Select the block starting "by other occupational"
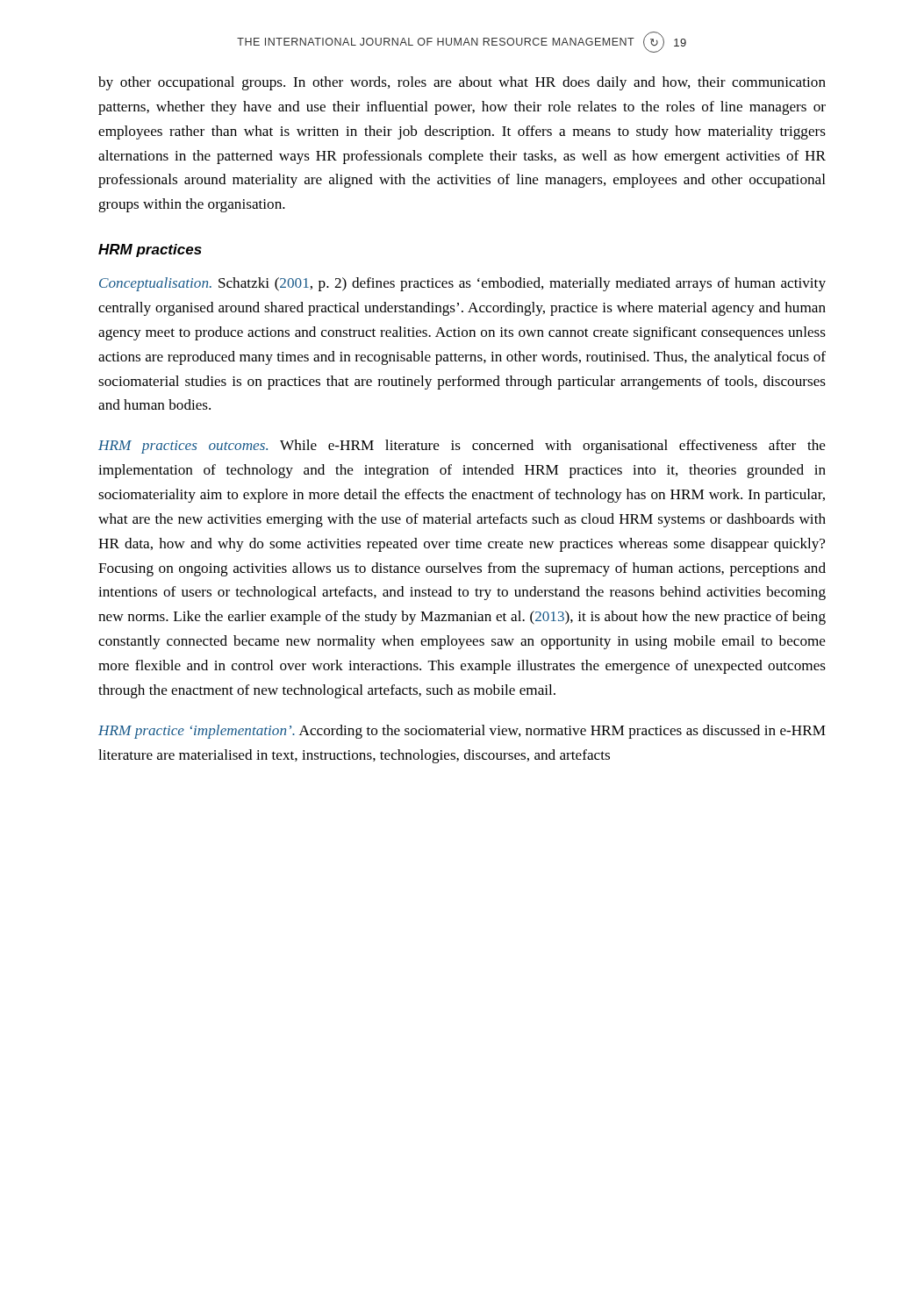Viewport: 924px width, 1316px height. (462, 143)
